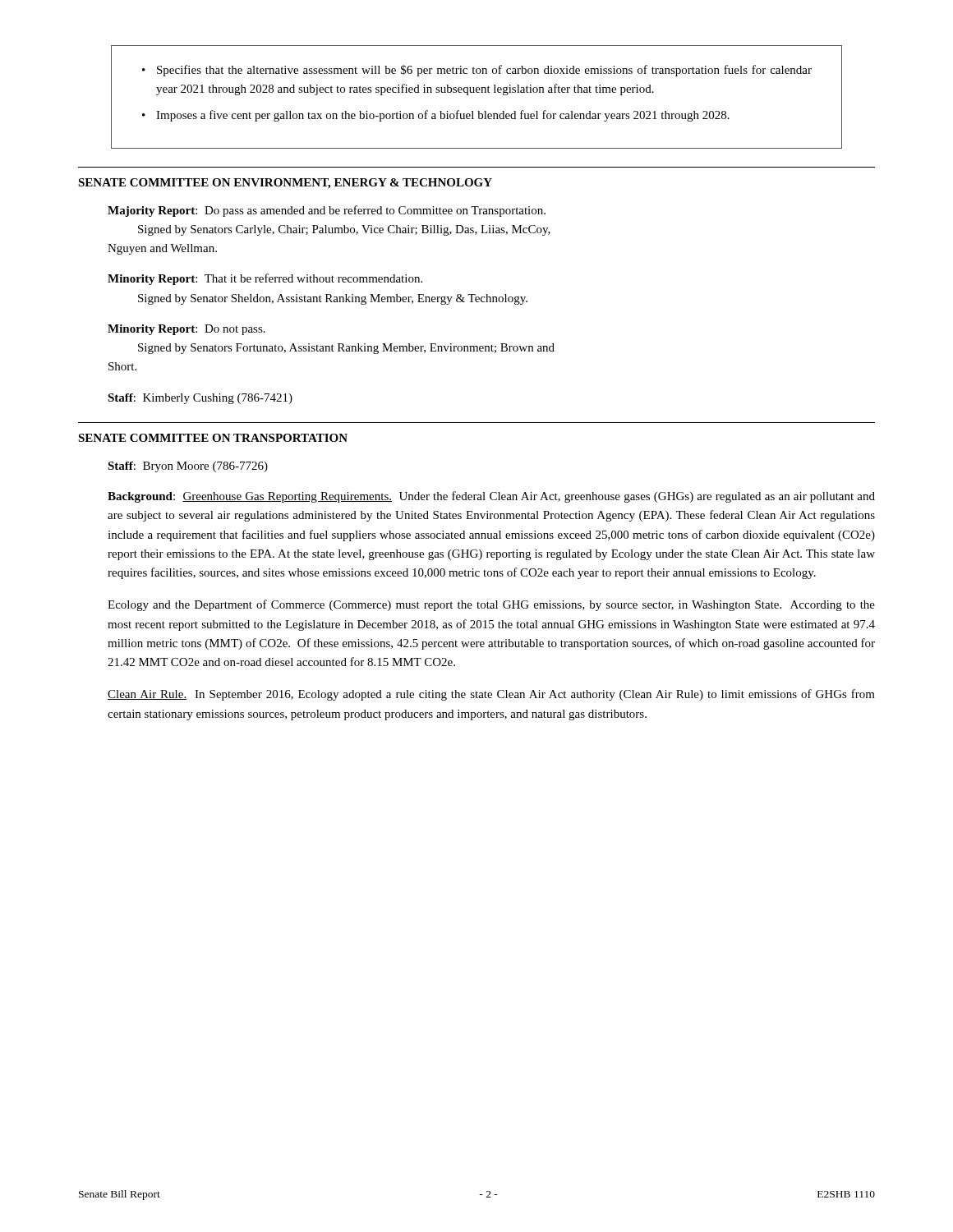
Task: Select the text starting "Minority Report: Do not pass. Signed by"
Action: [x=331, y=347]
